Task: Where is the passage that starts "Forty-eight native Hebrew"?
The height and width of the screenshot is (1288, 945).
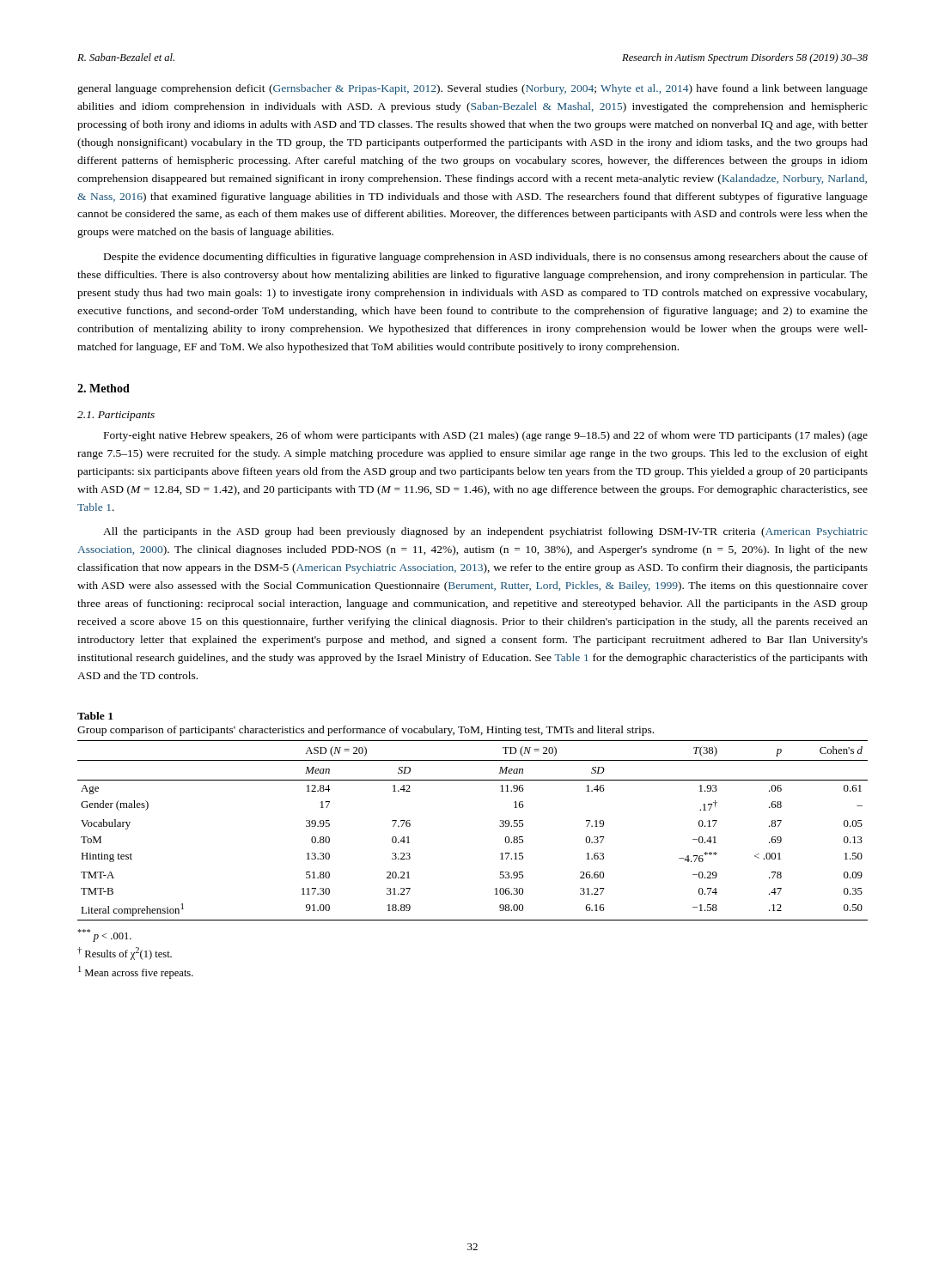Action: click(472, 556)
